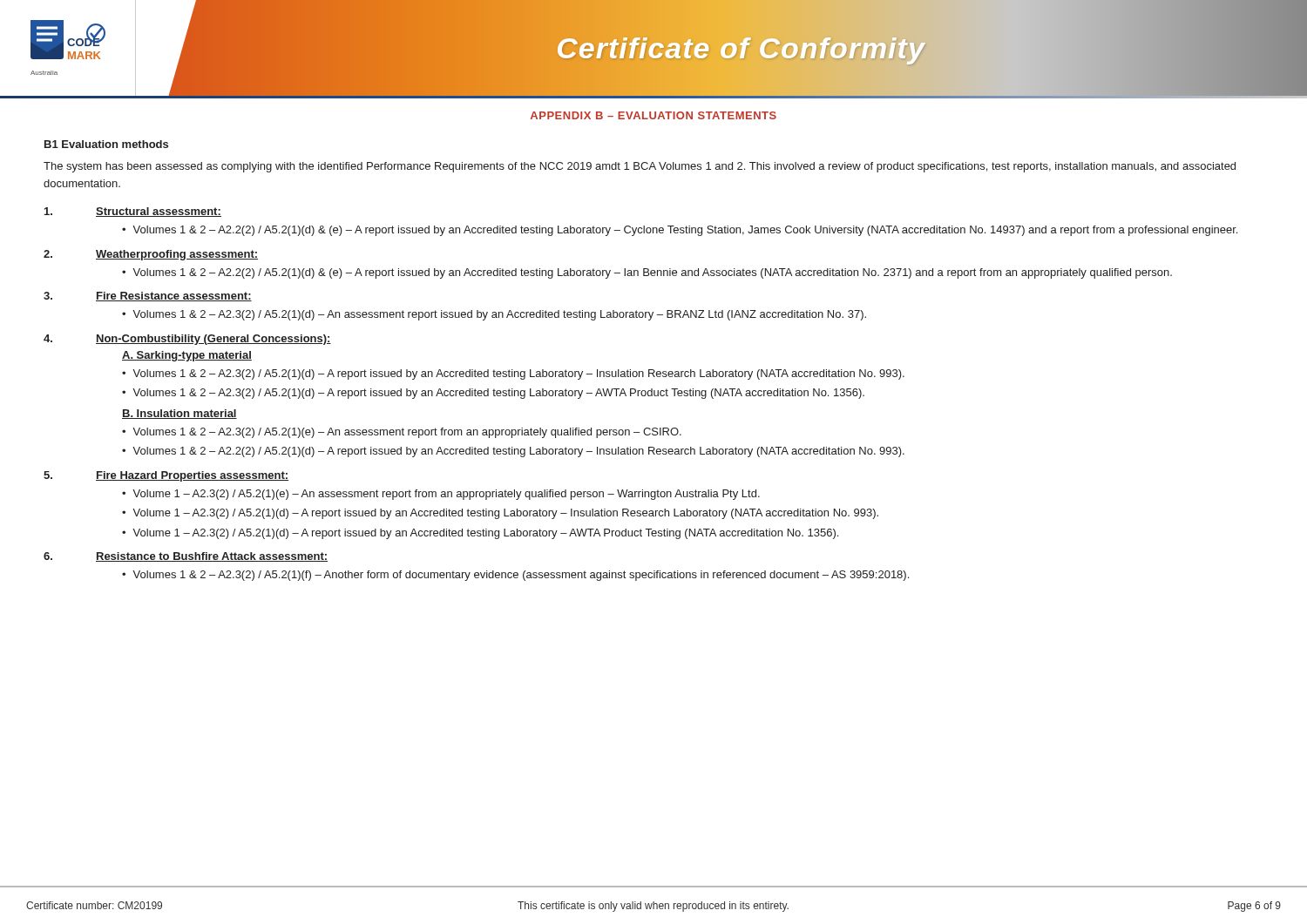Find the region starting "Fire Resistance assessment:"
Image resolution: width=1307 pixels, height=924 pixels.
[174, 296]
